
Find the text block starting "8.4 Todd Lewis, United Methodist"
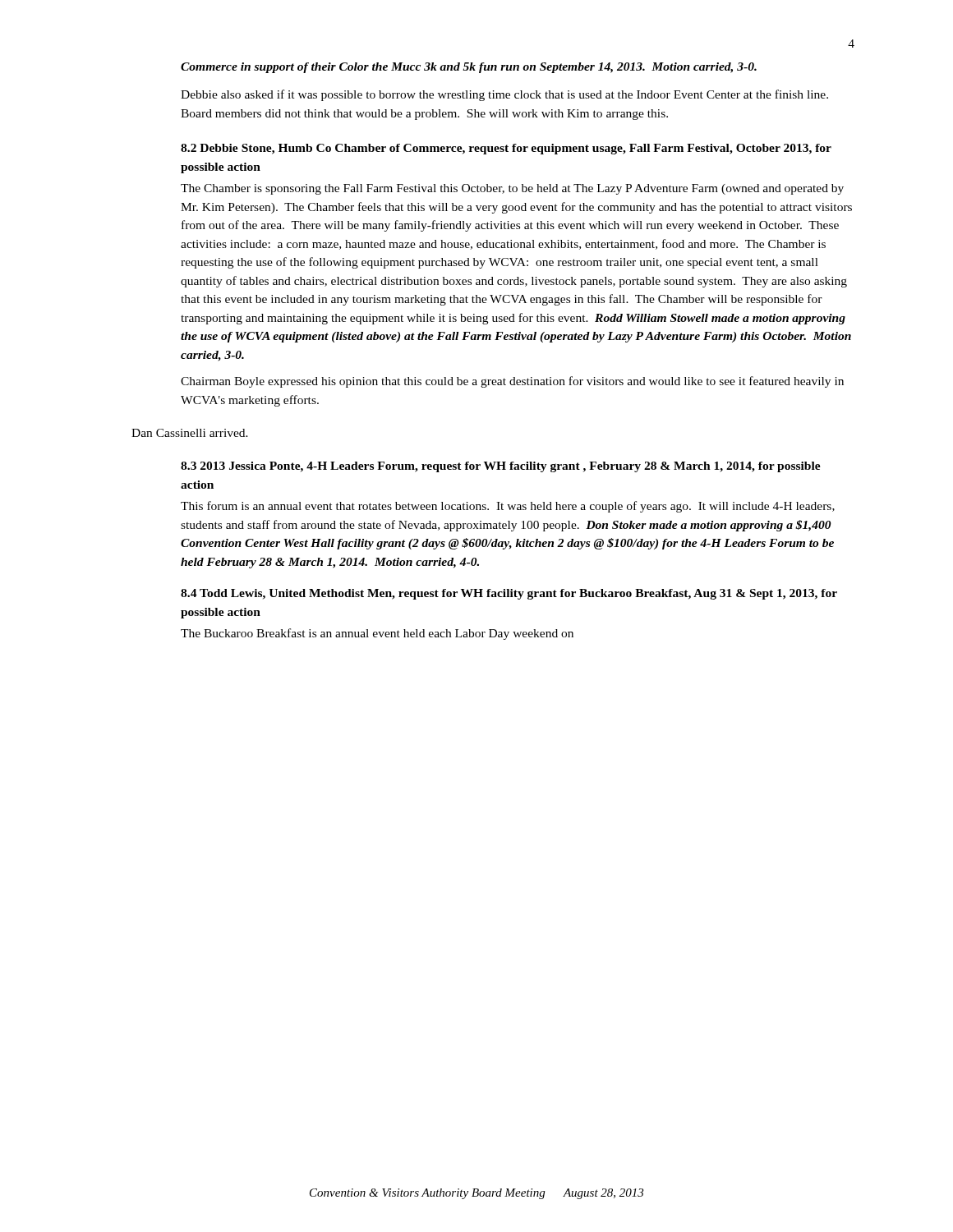point(509,602)
